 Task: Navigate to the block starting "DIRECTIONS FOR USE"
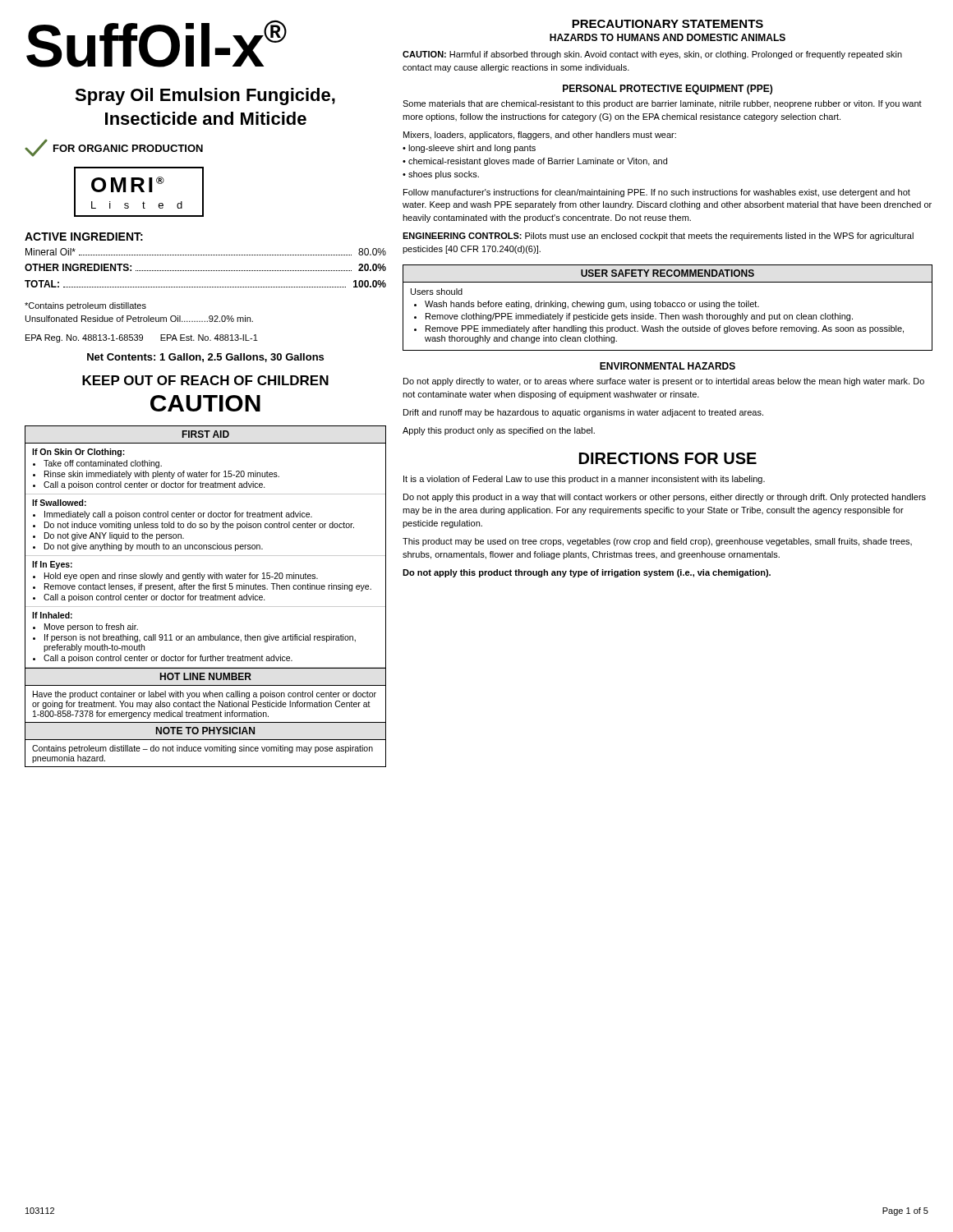click(667, 458)
